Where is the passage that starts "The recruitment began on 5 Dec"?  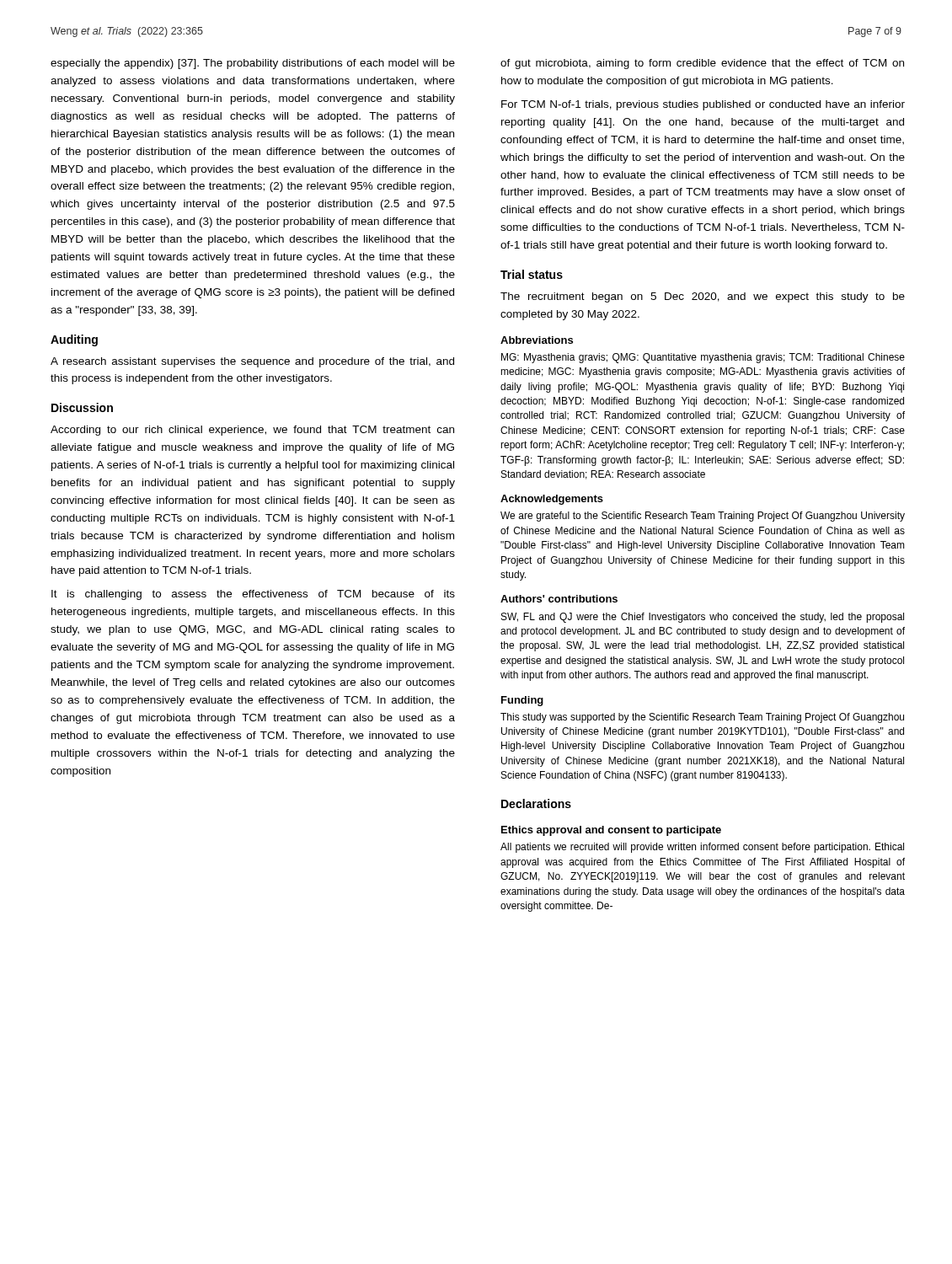703,306
